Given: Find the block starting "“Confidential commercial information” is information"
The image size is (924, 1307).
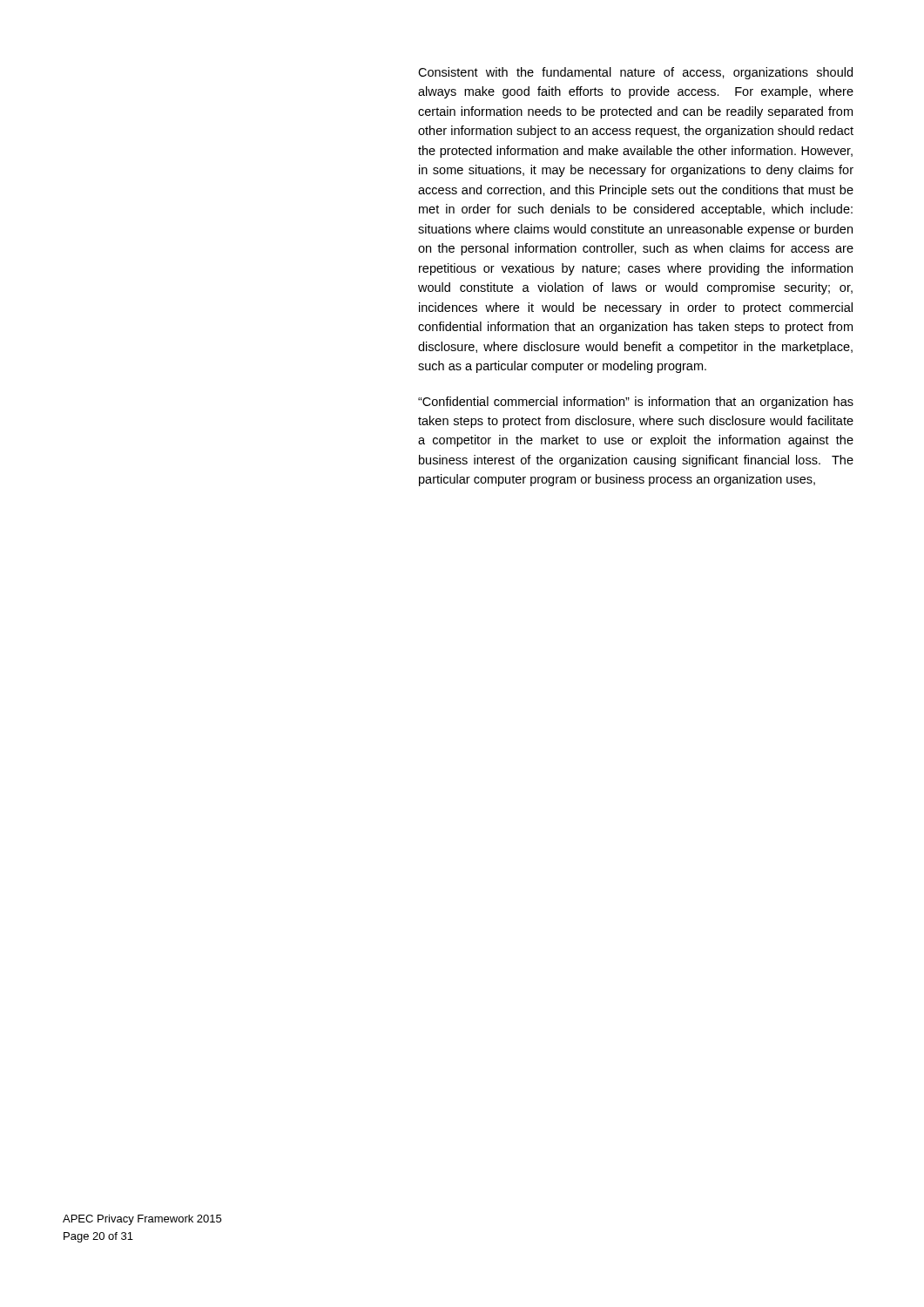Looking at the screenshot, I should pyautogui.click(x=636, y=440).
